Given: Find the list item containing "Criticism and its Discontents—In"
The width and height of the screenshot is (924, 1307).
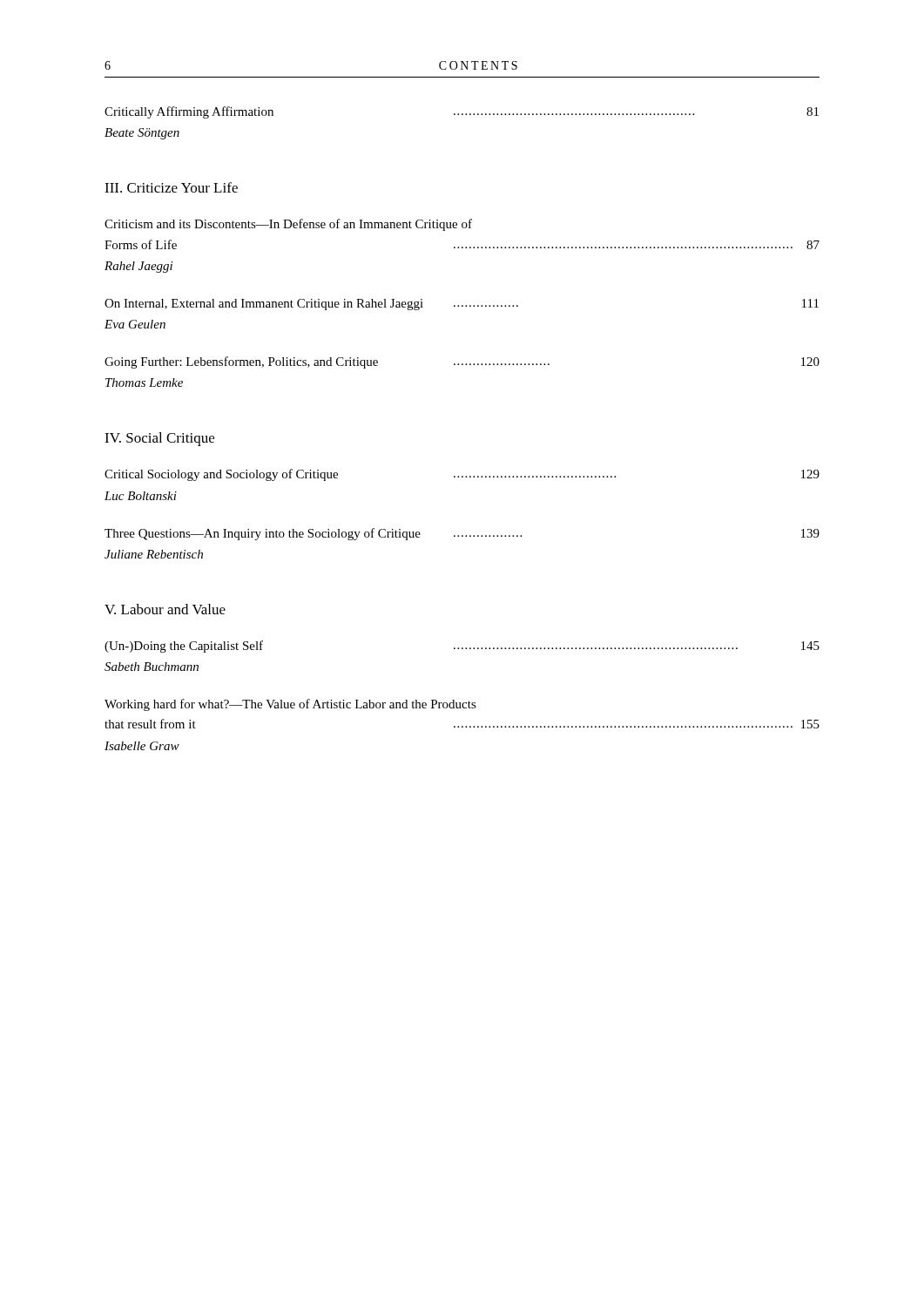Looking at the screenshot, I should (x=462, y=245).
